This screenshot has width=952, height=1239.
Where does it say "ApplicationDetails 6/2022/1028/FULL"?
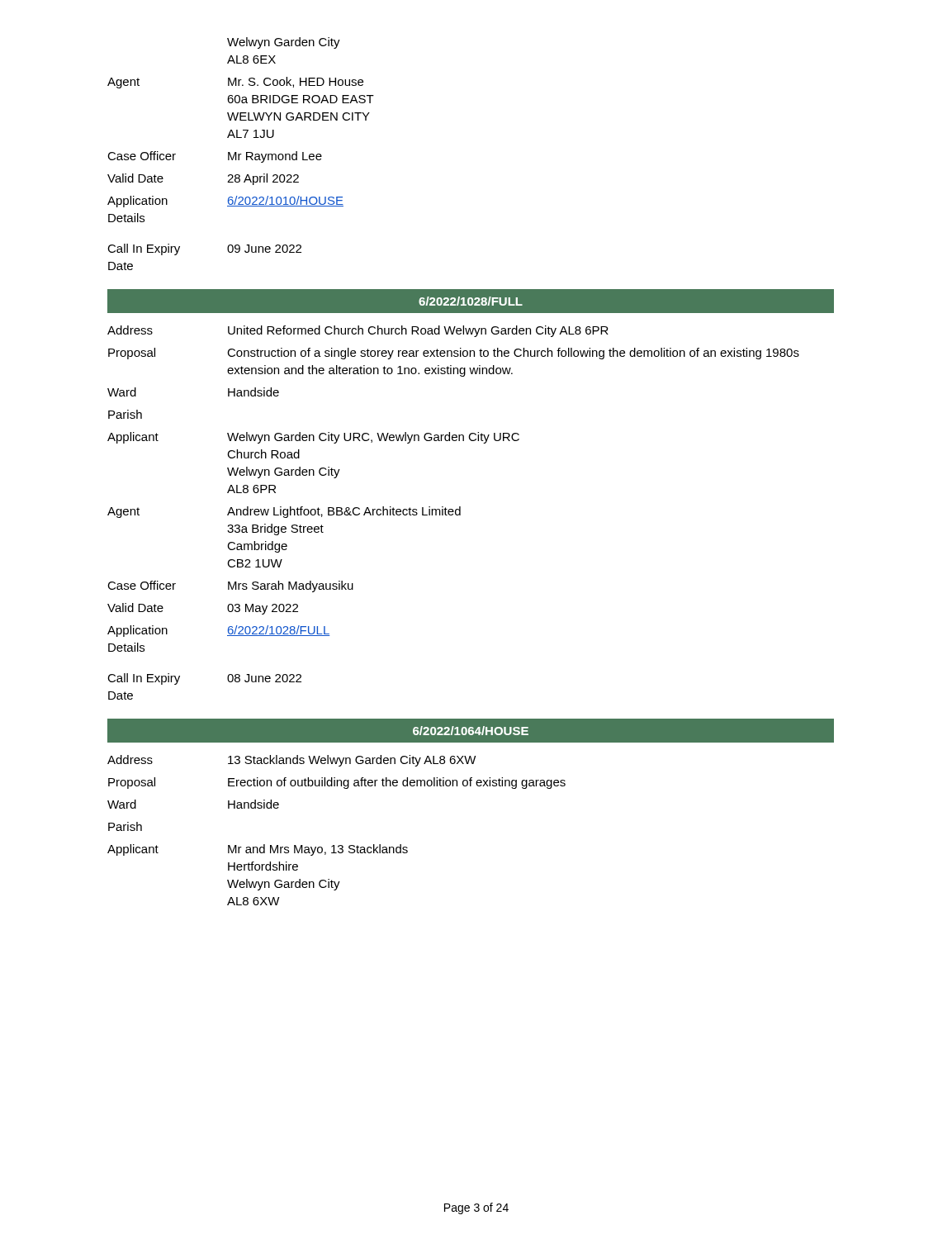[x=137, y=631]
